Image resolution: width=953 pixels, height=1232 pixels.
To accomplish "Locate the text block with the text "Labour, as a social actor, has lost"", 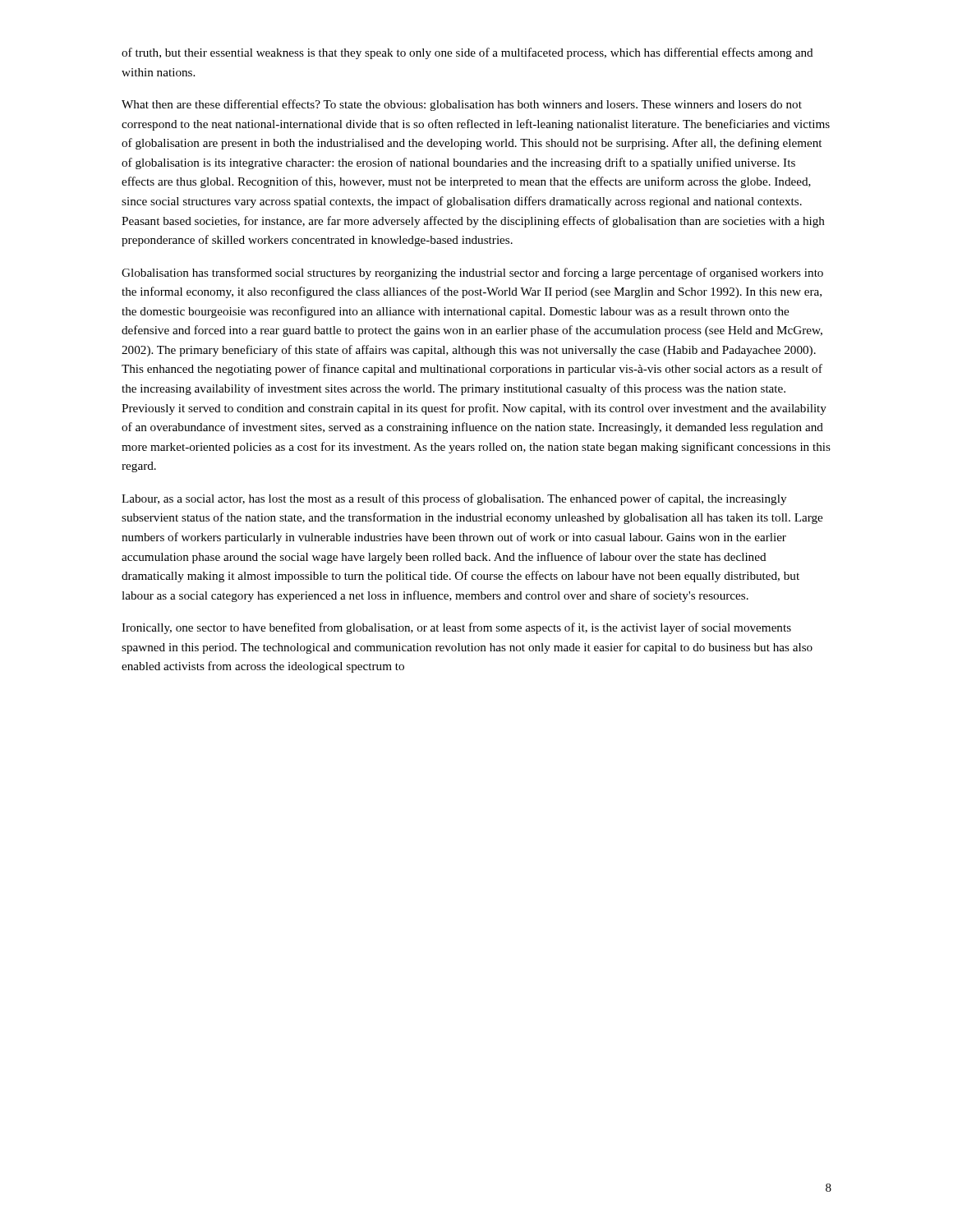I will pos(472,546).
